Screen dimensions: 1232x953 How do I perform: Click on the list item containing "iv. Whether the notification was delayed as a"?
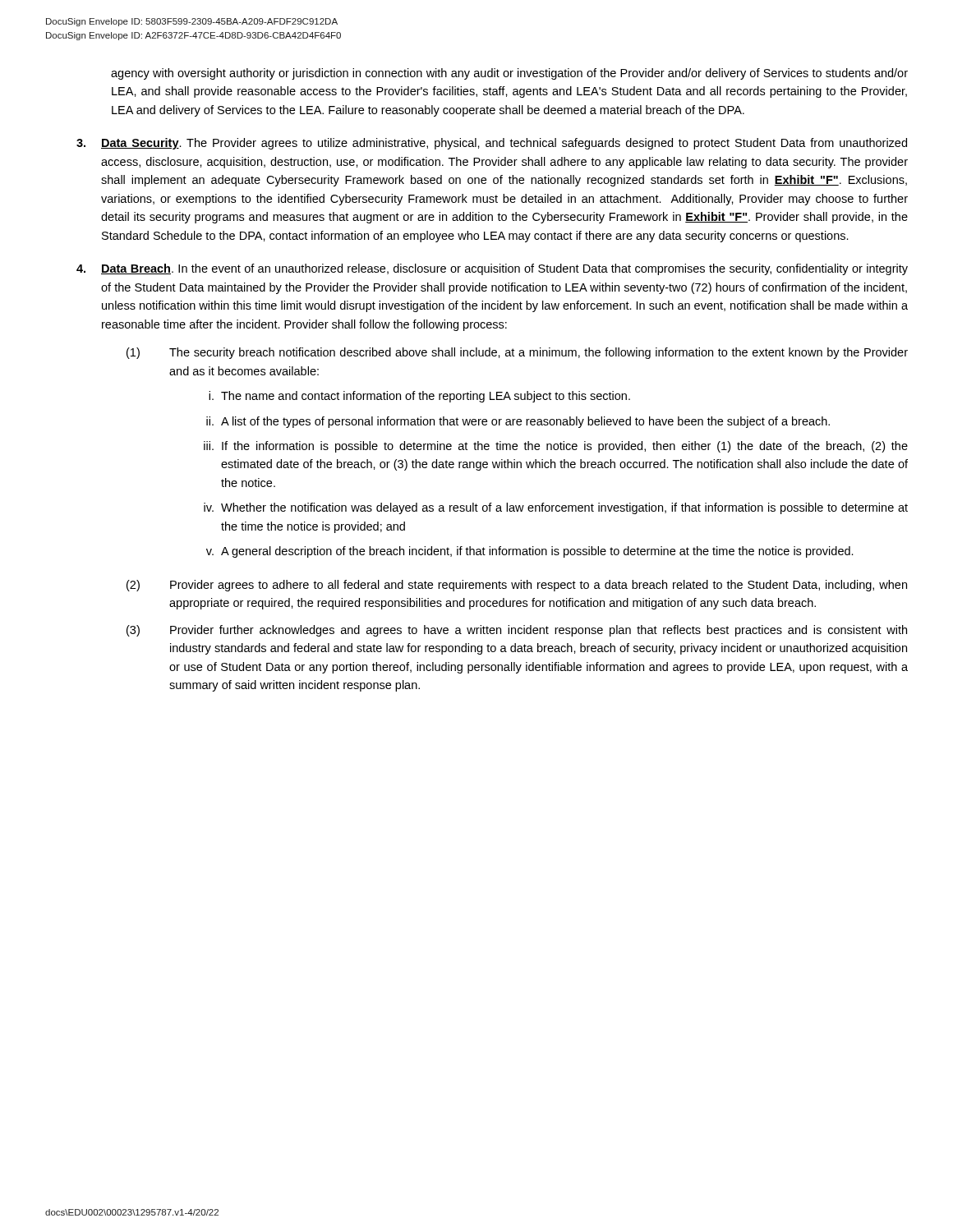pyautogui.click(x=547, y=517)
